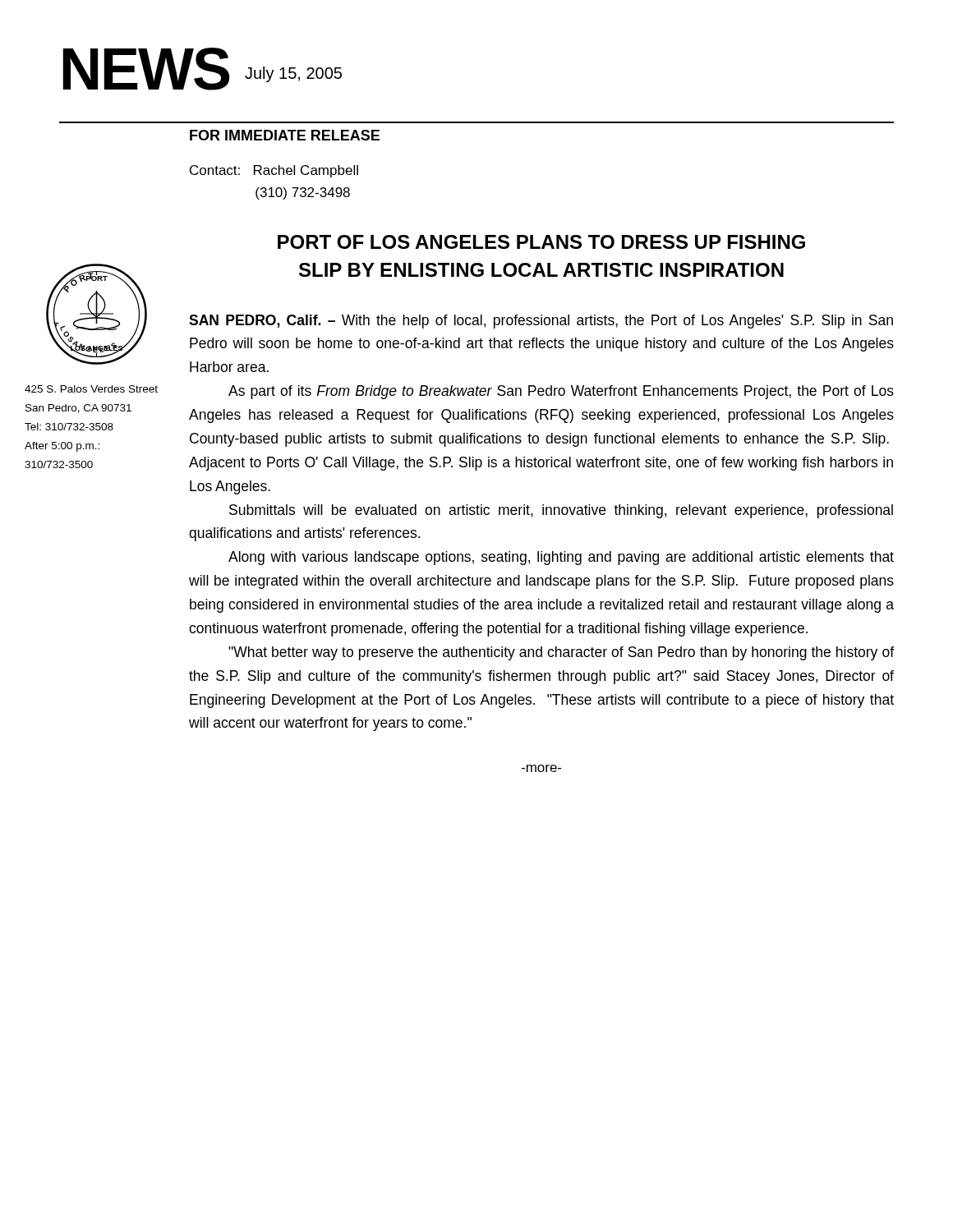
Task: Click the title that begins "PORT OF LOS ANGELES PLANS TO DRESS"
Action: (541, 256)
